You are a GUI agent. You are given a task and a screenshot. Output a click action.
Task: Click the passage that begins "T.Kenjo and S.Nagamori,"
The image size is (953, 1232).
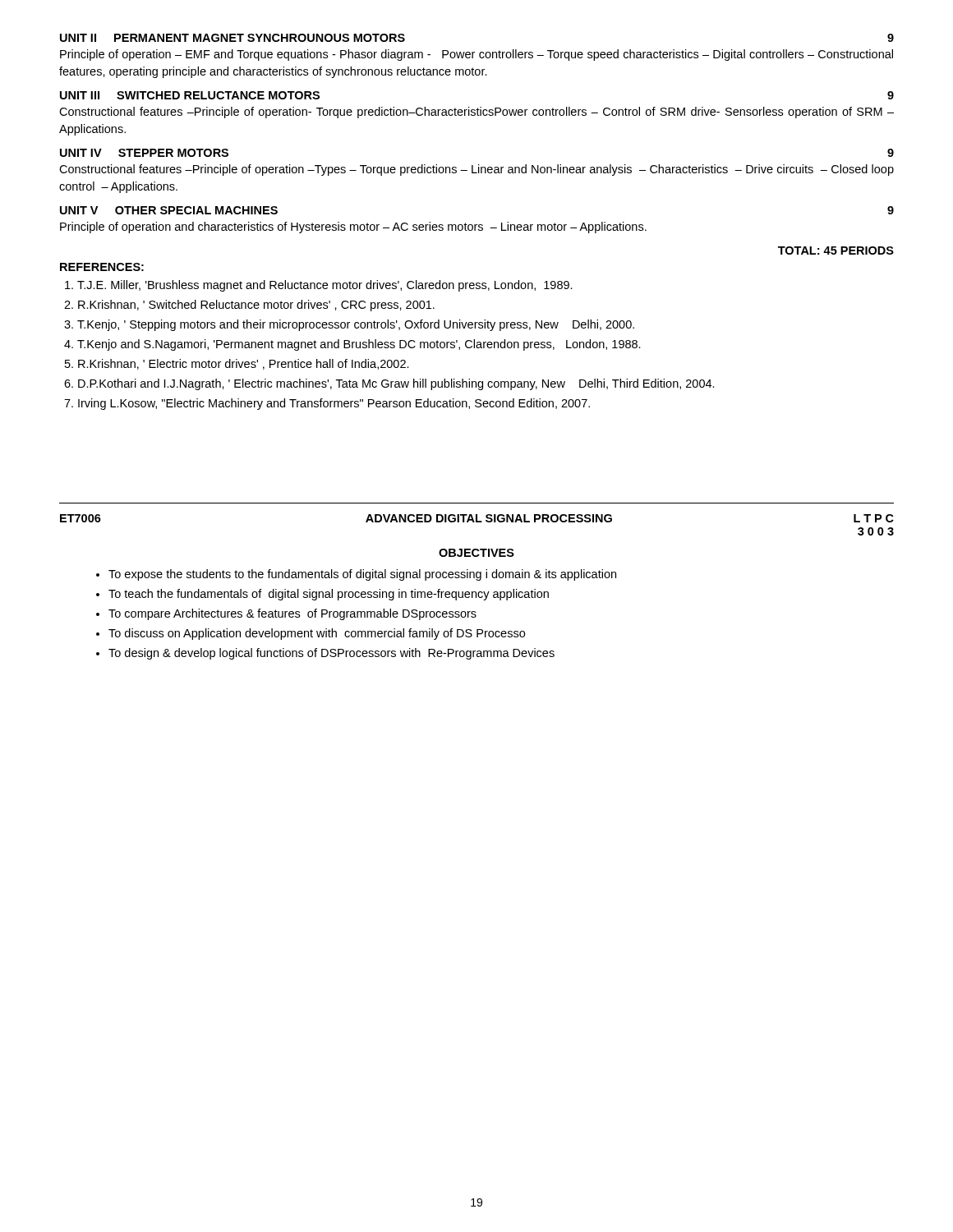486,345
